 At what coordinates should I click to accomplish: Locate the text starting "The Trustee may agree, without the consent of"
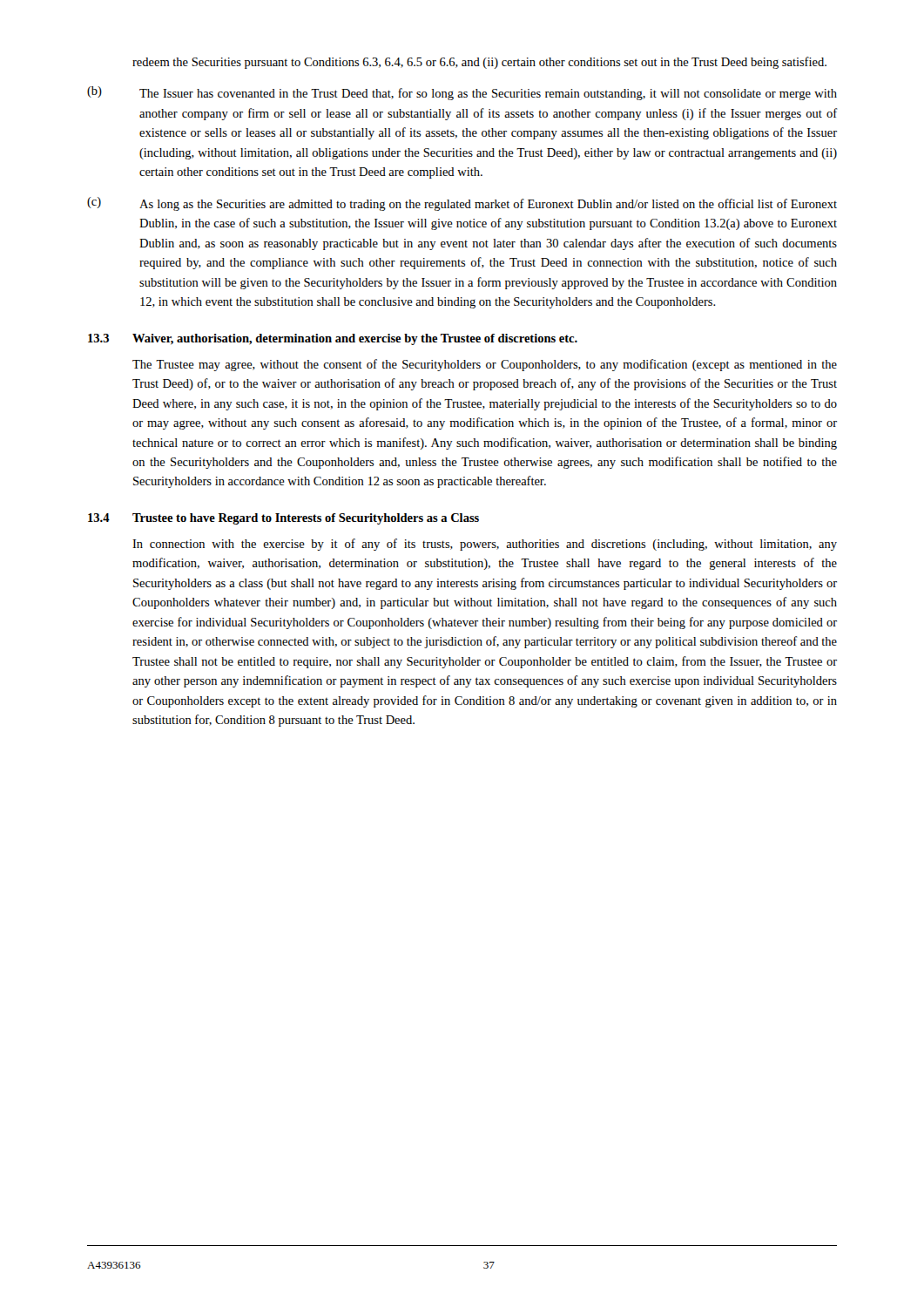coord(485,423)
